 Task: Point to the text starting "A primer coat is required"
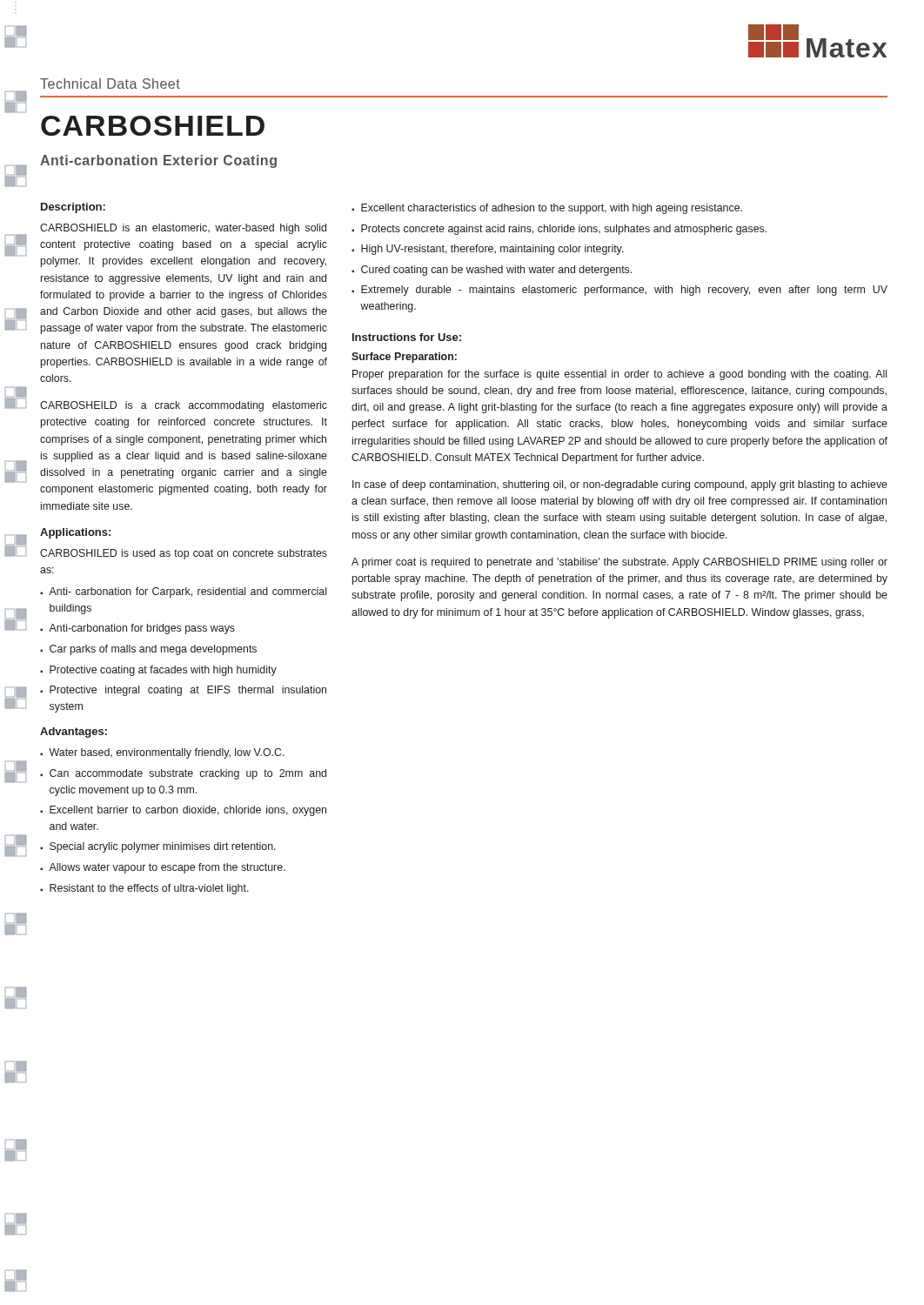619,587
